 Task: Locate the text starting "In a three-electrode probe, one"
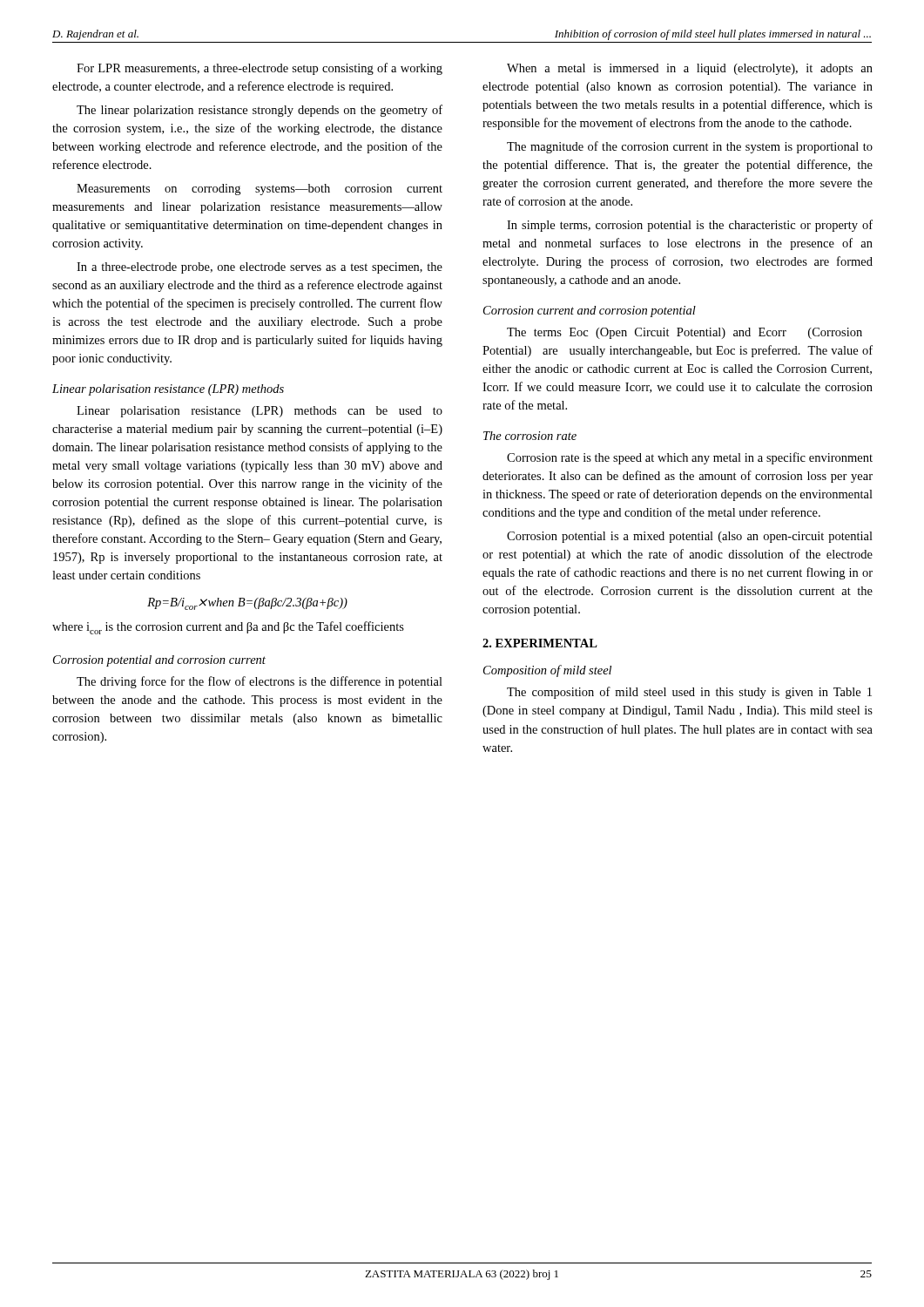(x=247, y=313)
